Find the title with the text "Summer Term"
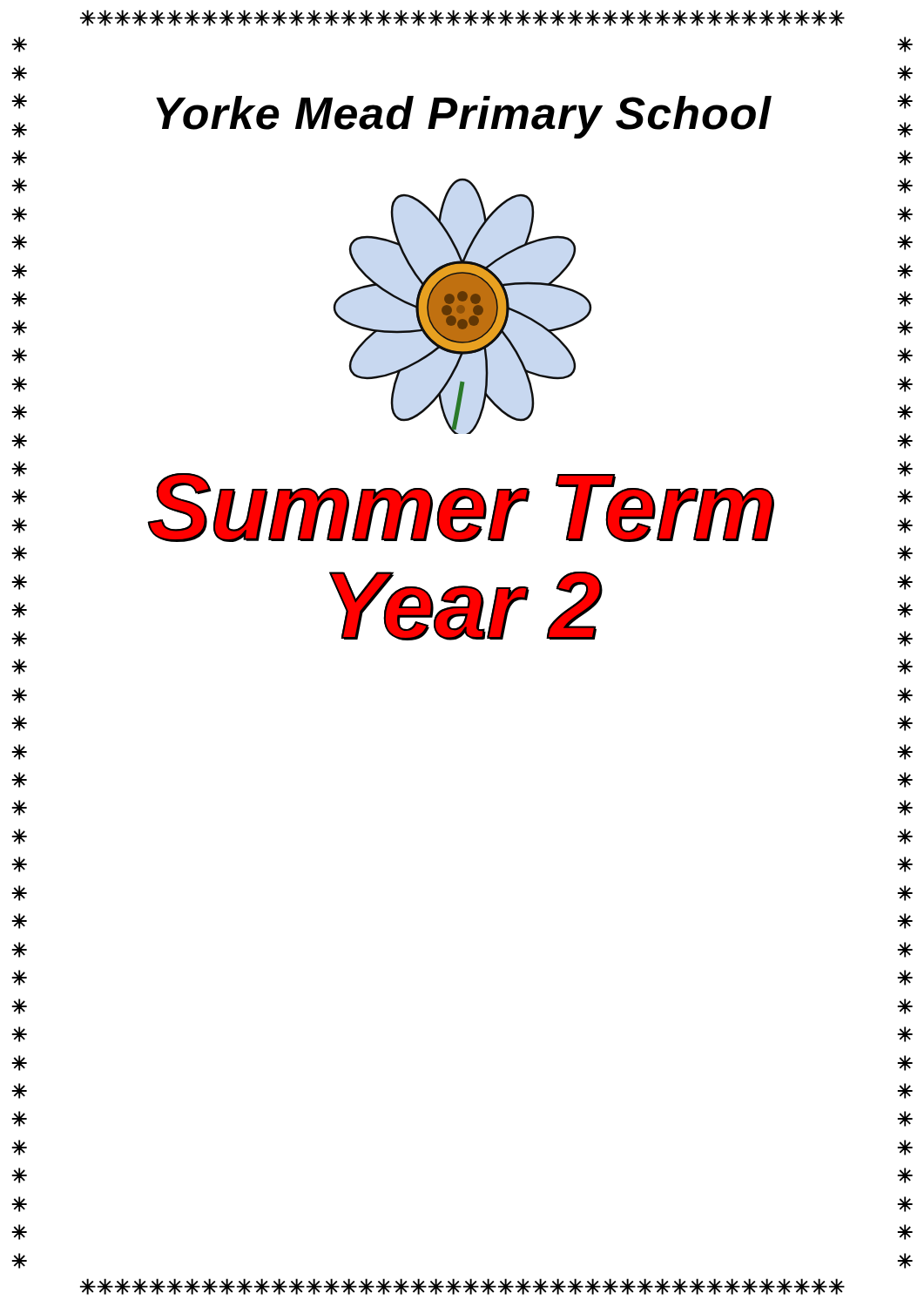The width and height of the screenshot is (924, 1307). (x=462, y=507)
